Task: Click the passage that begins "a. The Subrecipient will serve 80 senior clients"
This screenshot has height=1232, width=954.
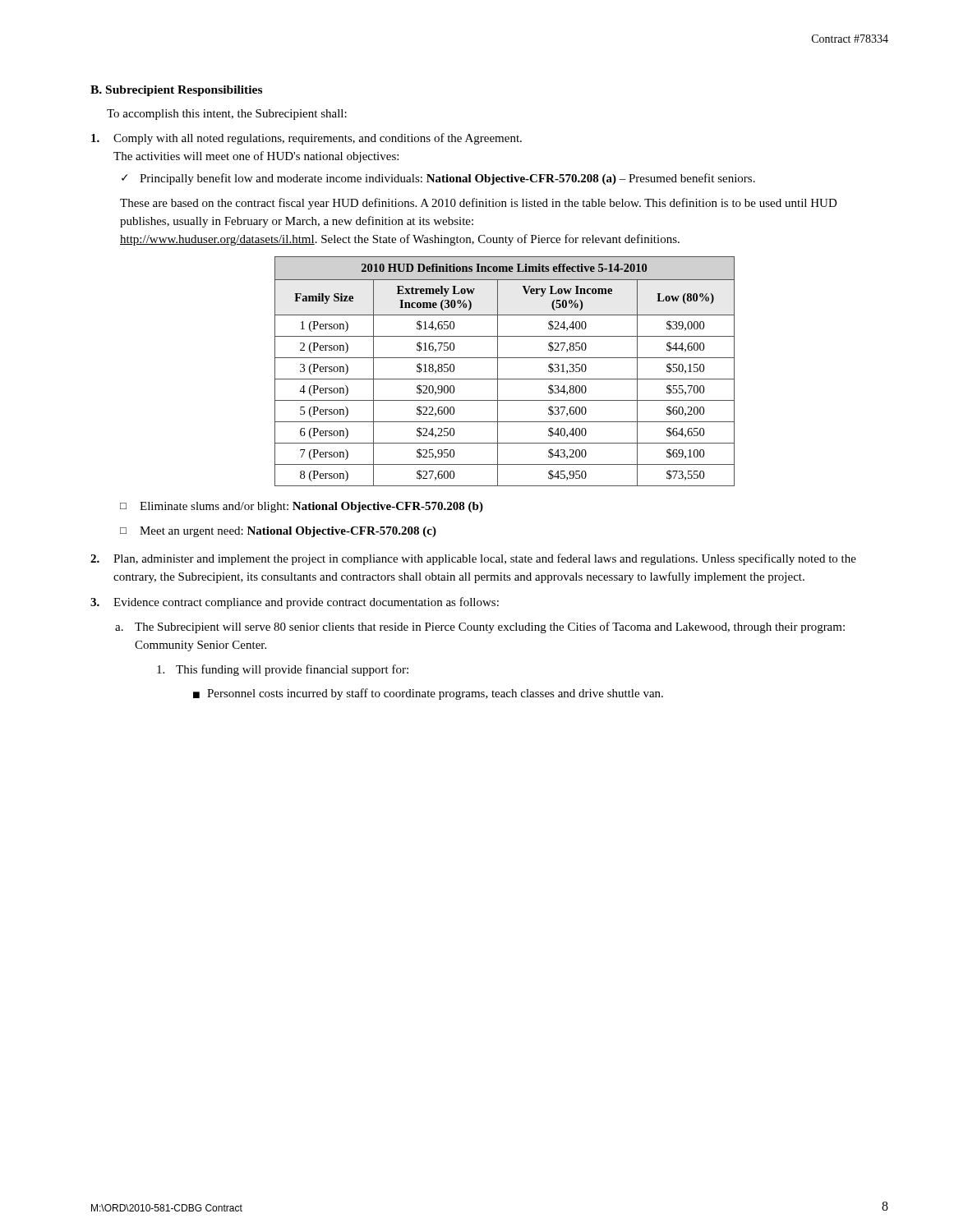Action: 502,636
